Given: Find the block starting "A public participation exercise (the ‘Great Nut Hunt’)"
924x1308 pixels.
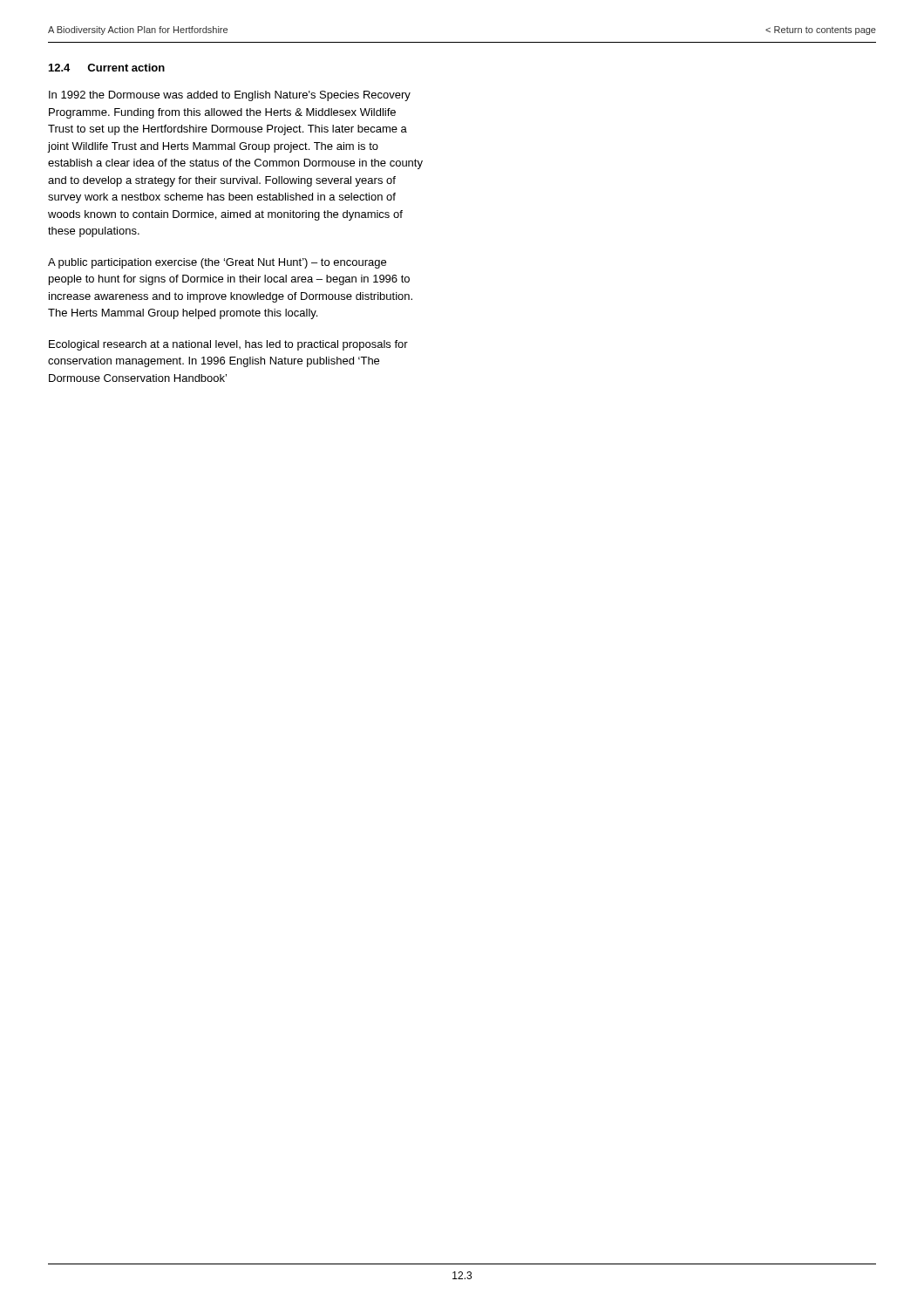Looking at the screenshot, I should click(x=231, y=287).
